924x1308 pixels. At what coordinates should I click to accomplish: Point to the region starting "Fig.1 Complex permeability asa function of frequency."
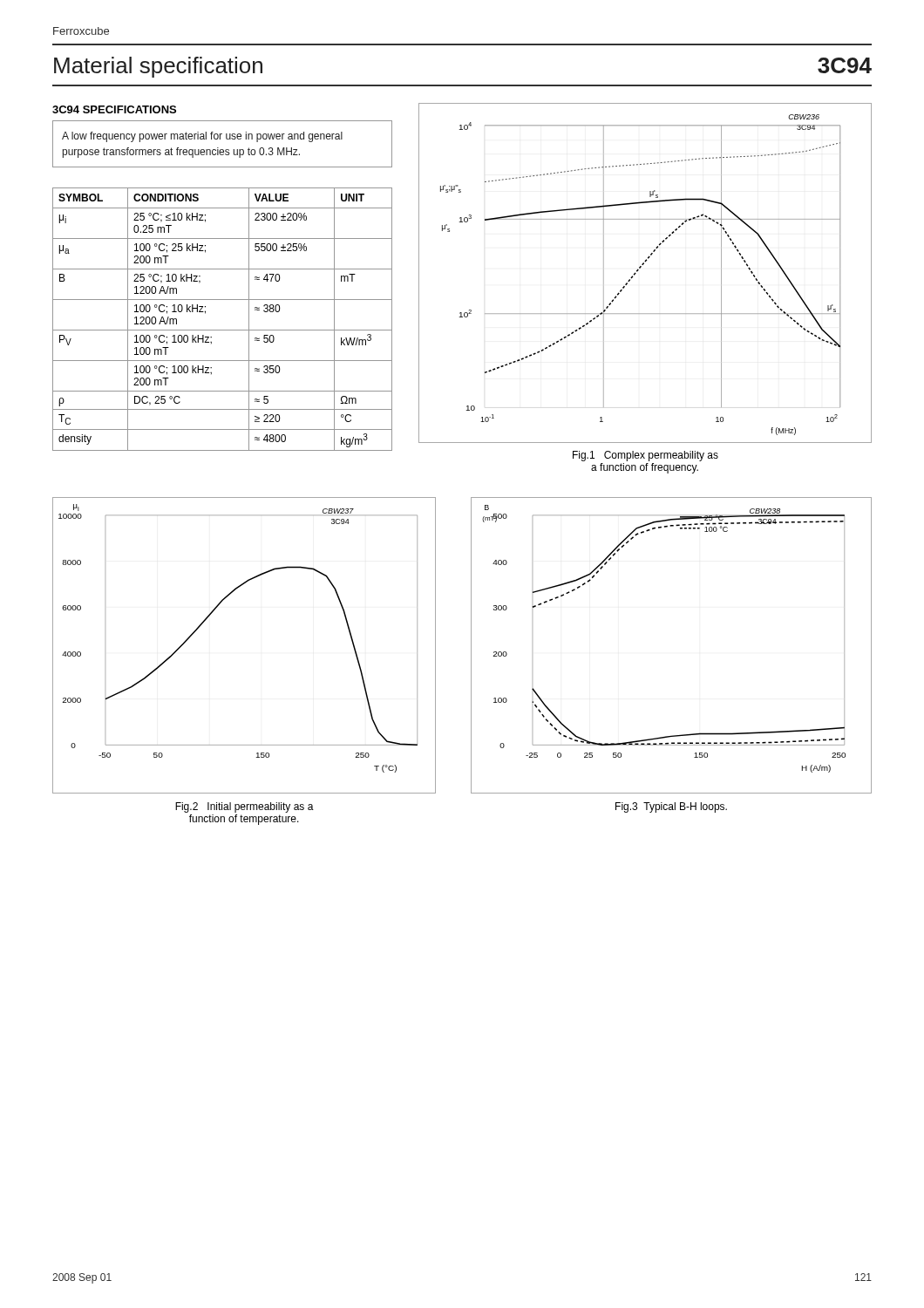coord(645,461)
